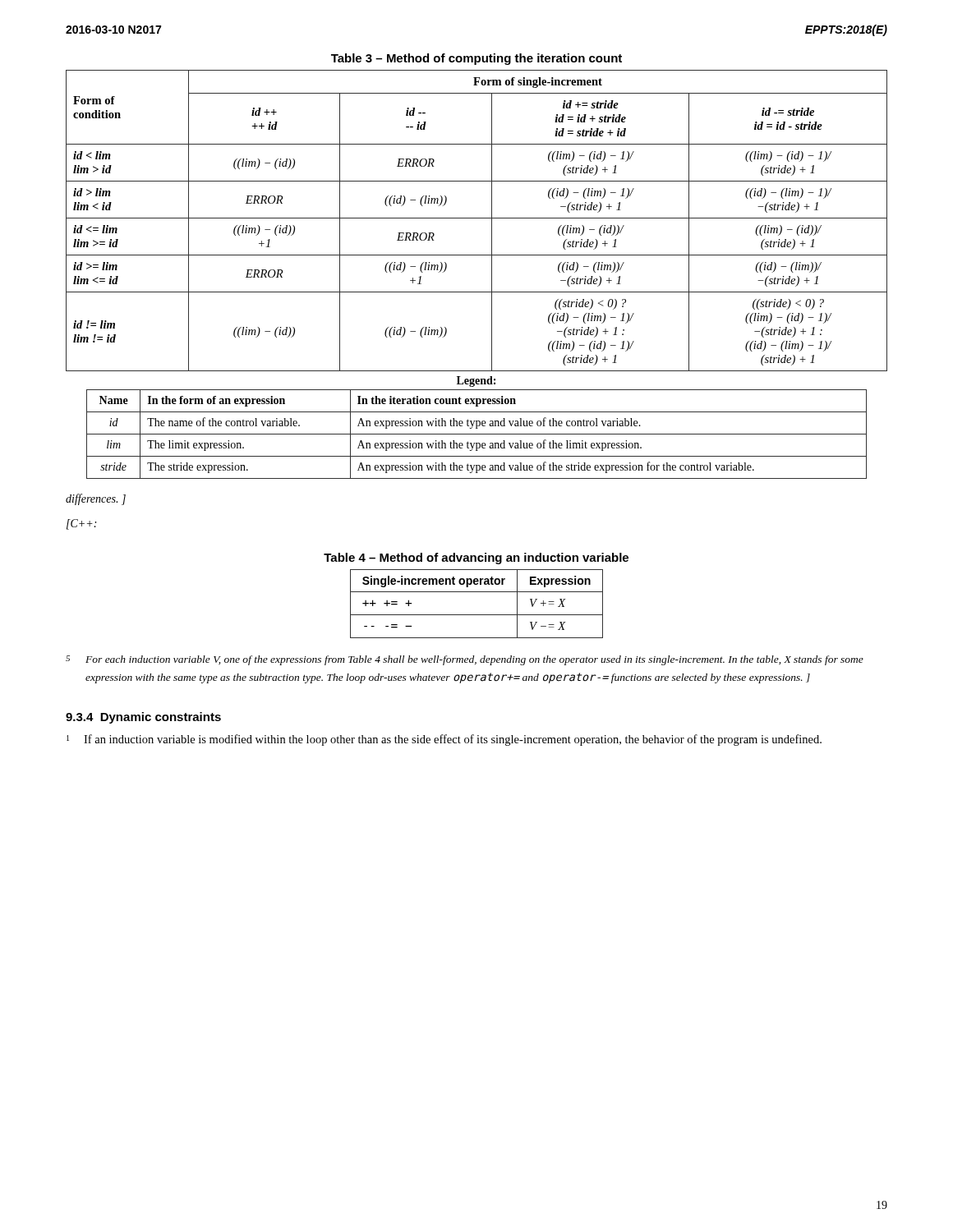Point to the region starting "5 For each induction variable"
This screenshot has width=953, height=1232.
click(465, 668)
